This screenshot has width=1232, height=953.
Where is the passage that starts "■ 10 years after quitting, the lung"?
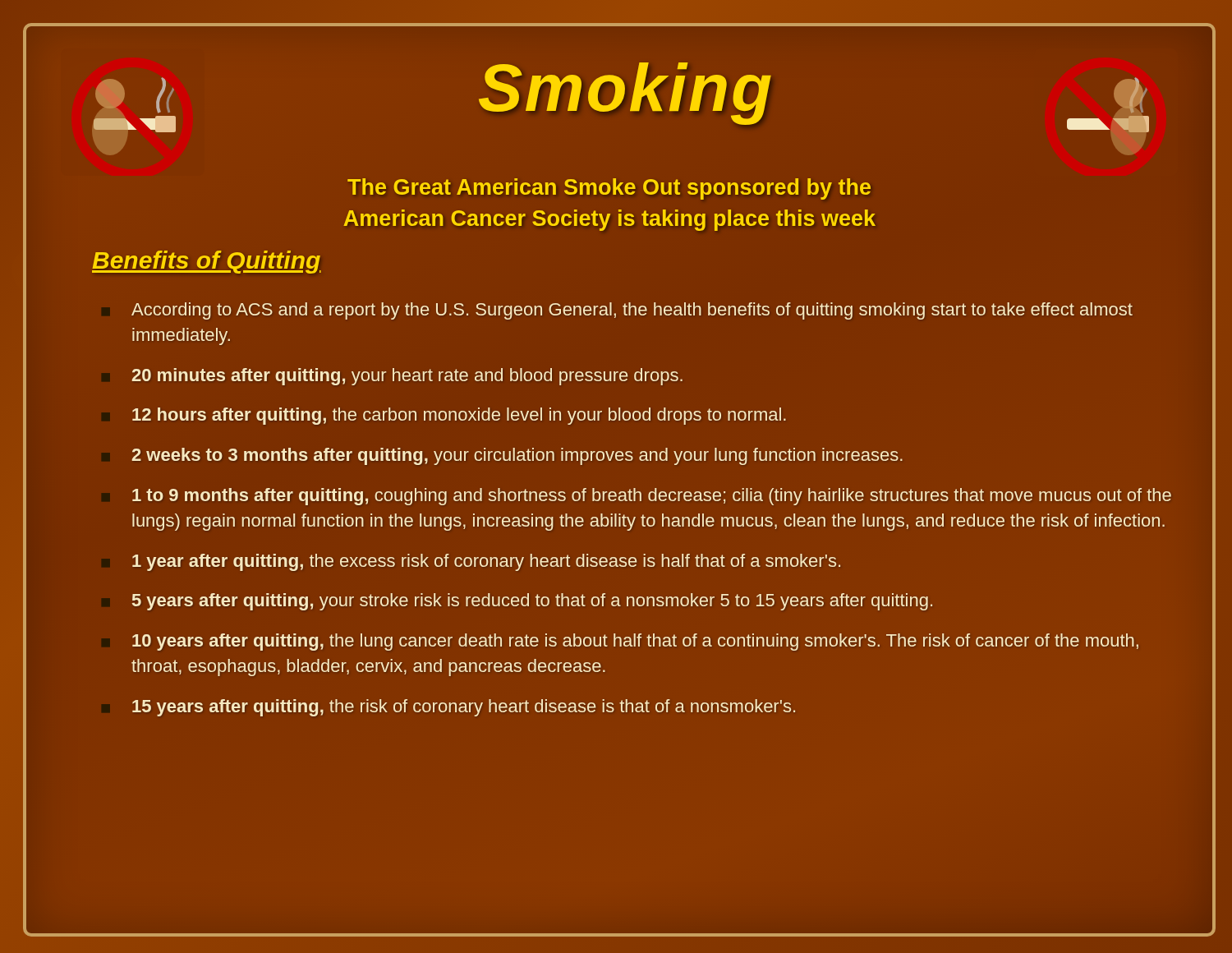[646, 654]
